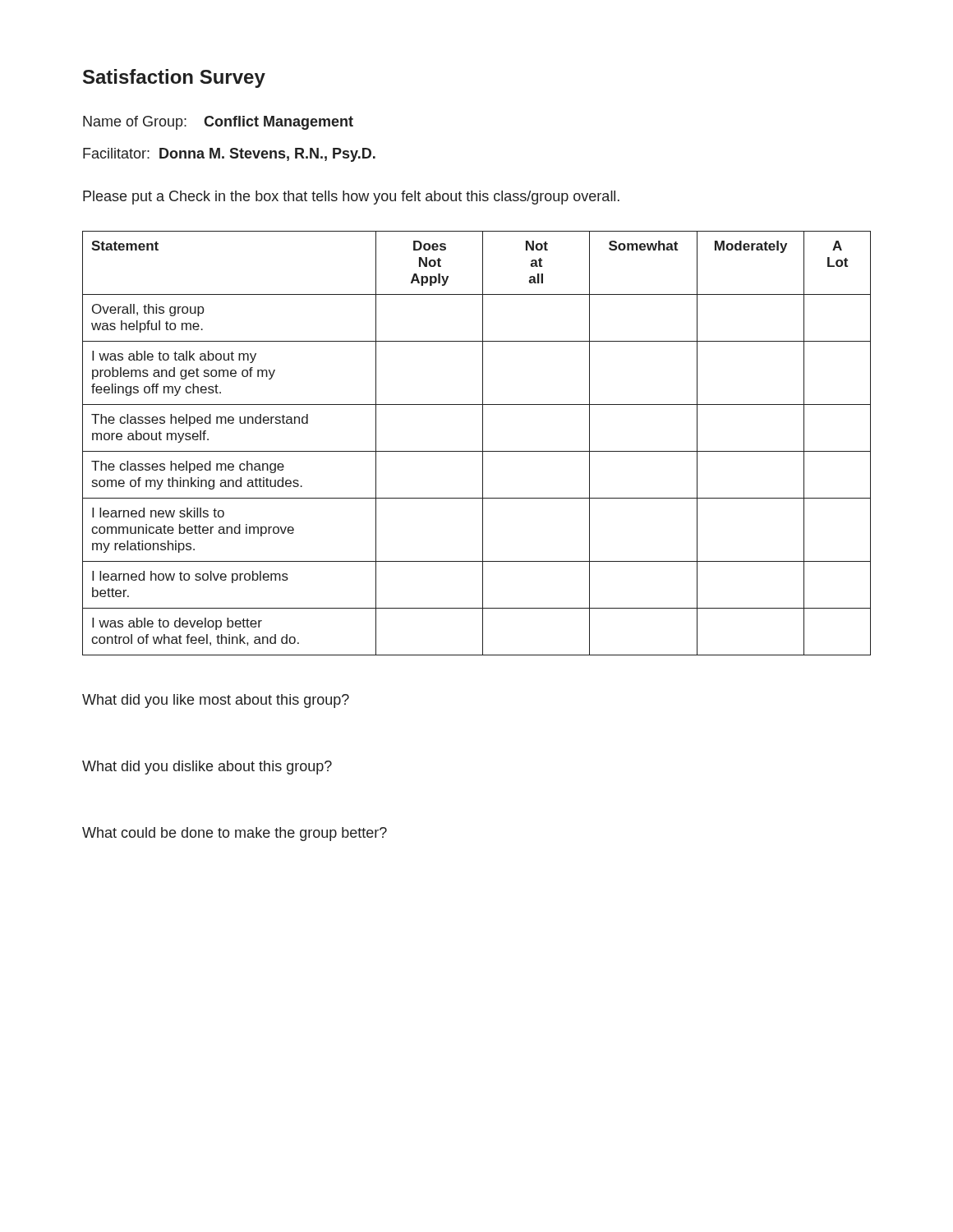Locate the title with the text "Satisfaction Survey"
Screen dimensions: 1232x953
coord(174,77)
